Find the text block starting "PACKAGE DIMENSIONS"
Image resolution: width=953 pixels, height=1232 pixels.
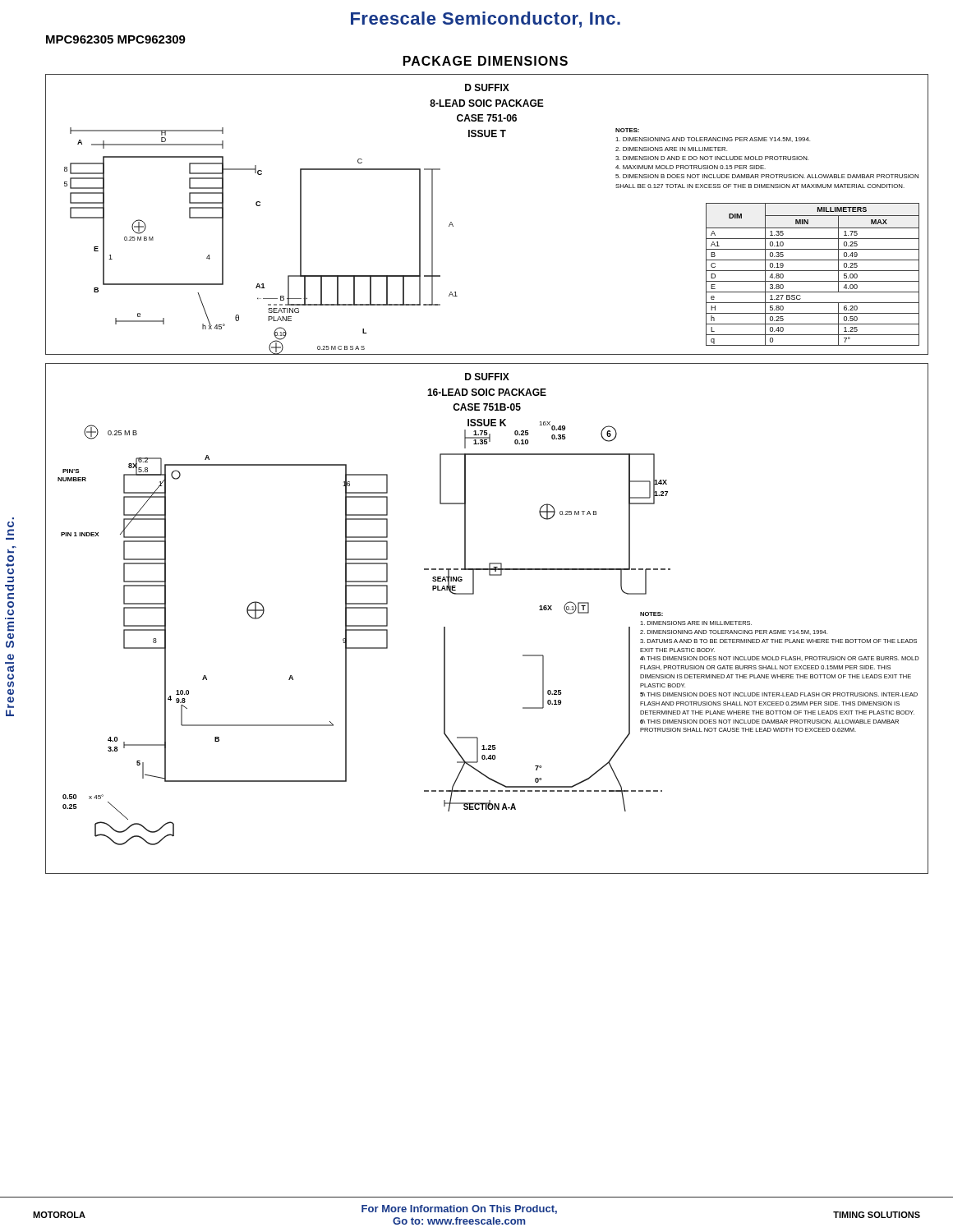tap(486, 61)
